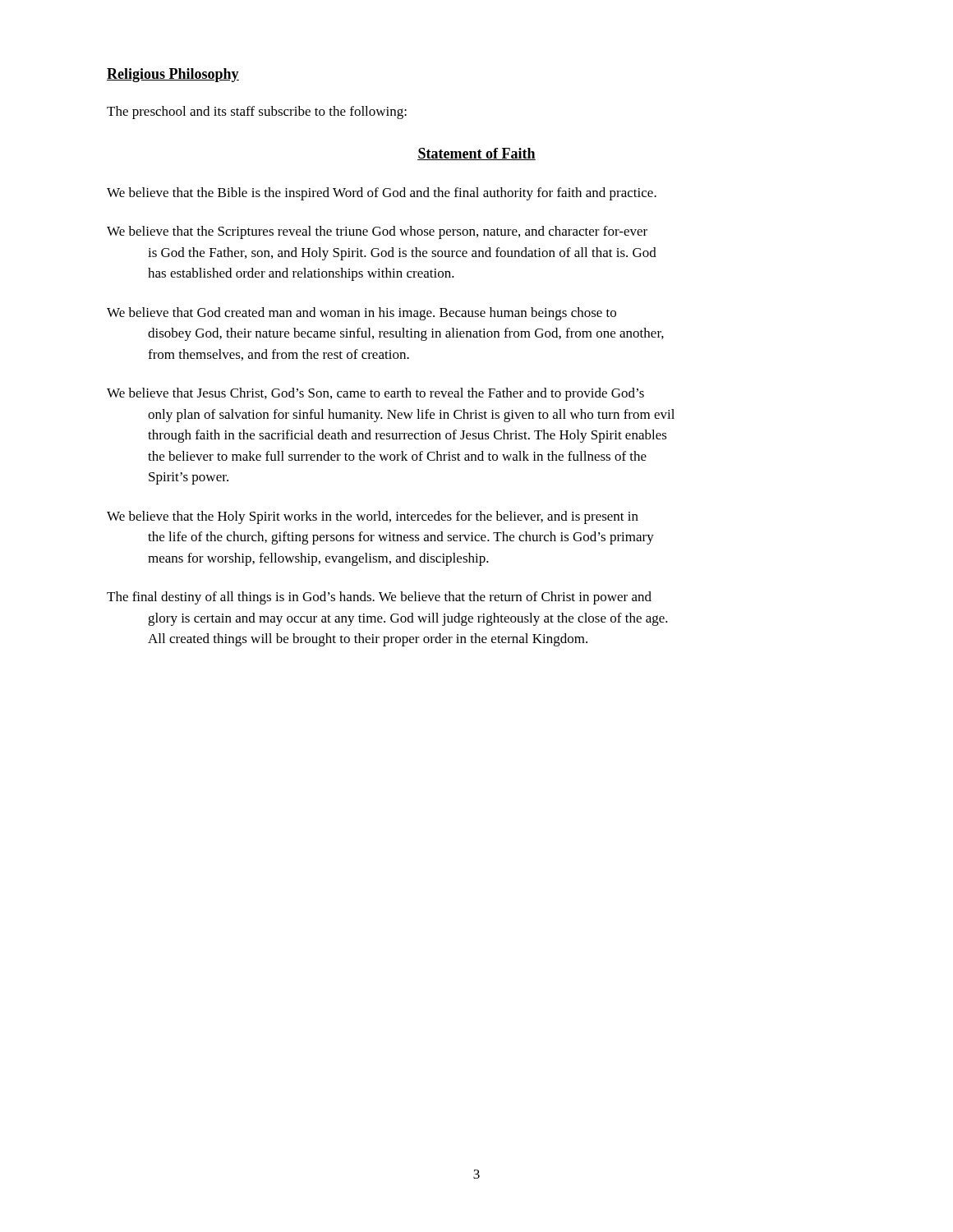The width and height of the screenshot is (953, 1232).
Task: Select the text block starting "We believe that the Scriptures"
Action: pos(476,254)
